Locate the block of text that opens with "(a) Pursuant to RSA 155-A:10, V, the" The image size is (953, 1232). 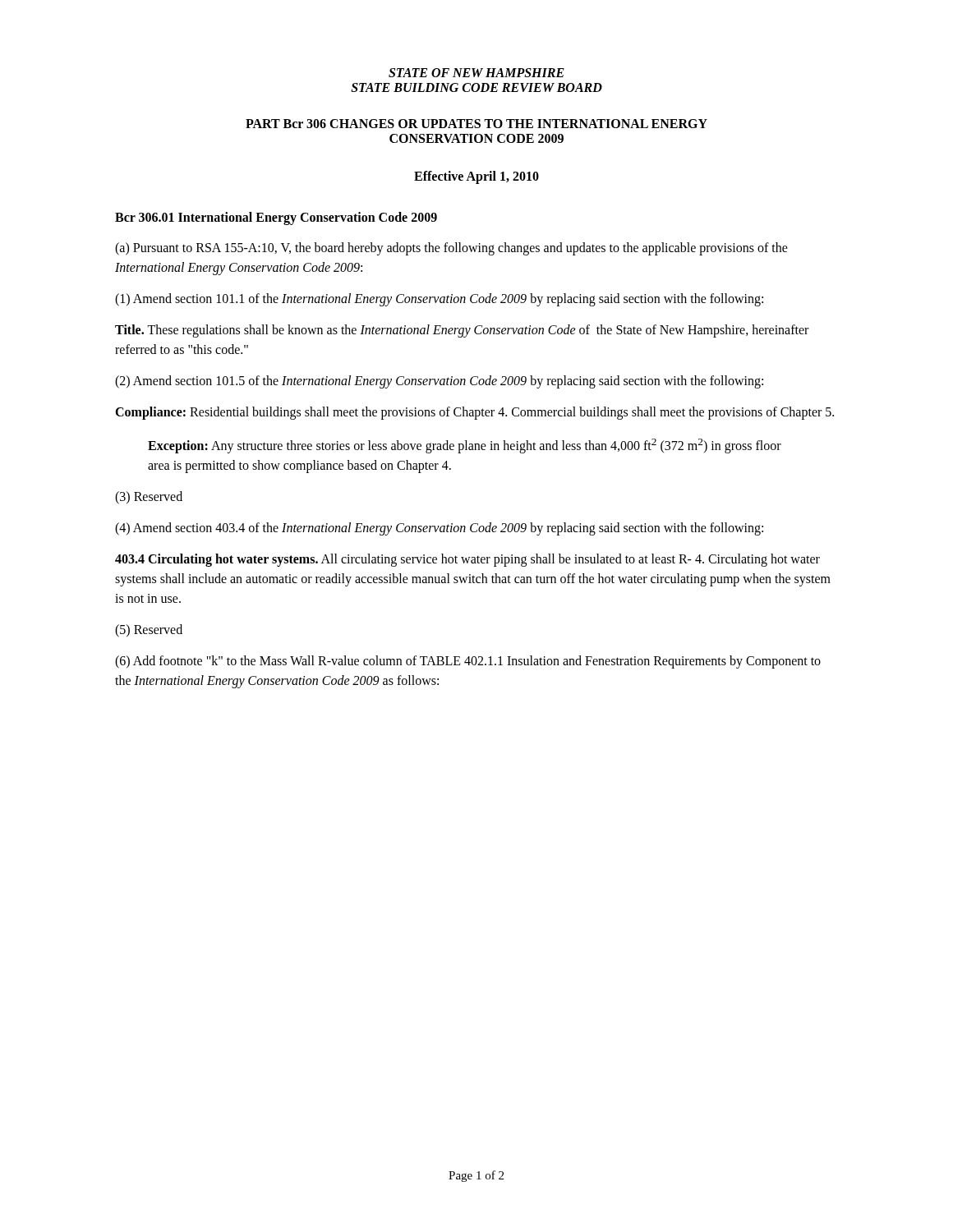pyautogui.click(x=451, y=257)
